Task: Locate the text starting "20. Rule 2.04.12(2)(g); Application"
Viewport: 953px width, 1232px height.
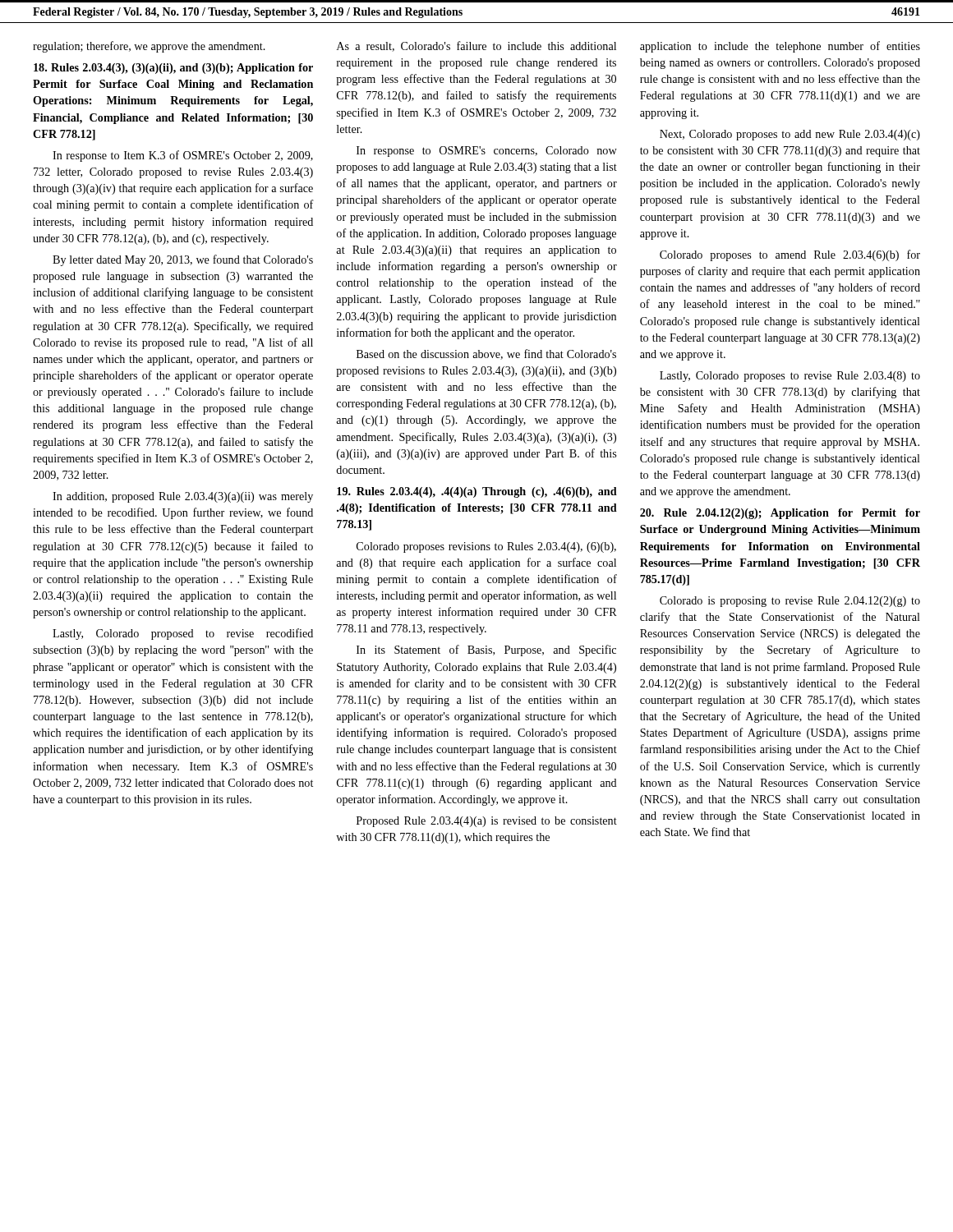Action: tap(780, 546)
